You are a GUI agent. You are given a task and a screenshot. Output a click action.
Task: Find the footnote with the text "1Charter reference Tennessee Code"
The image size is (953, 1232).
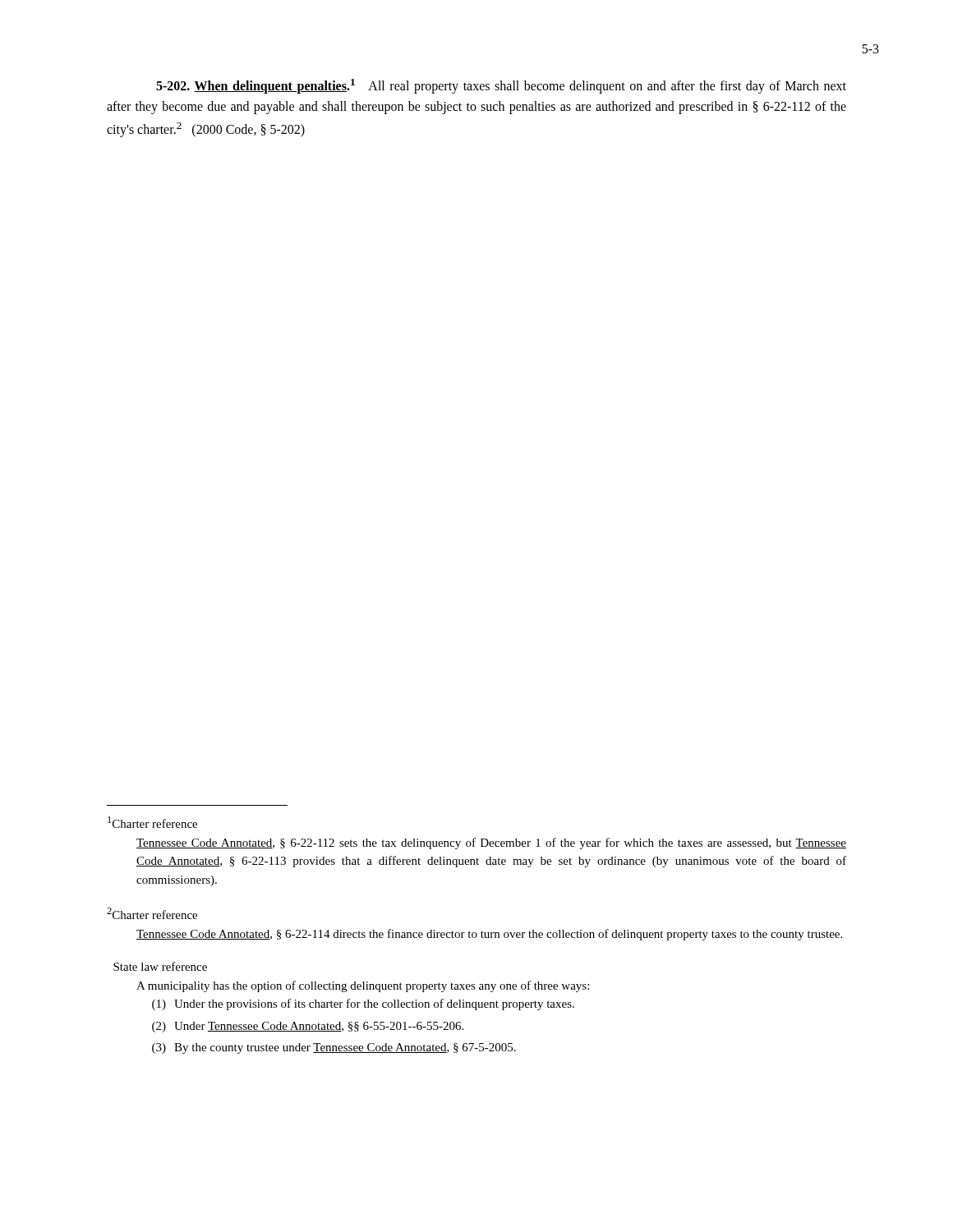(476, 850)
